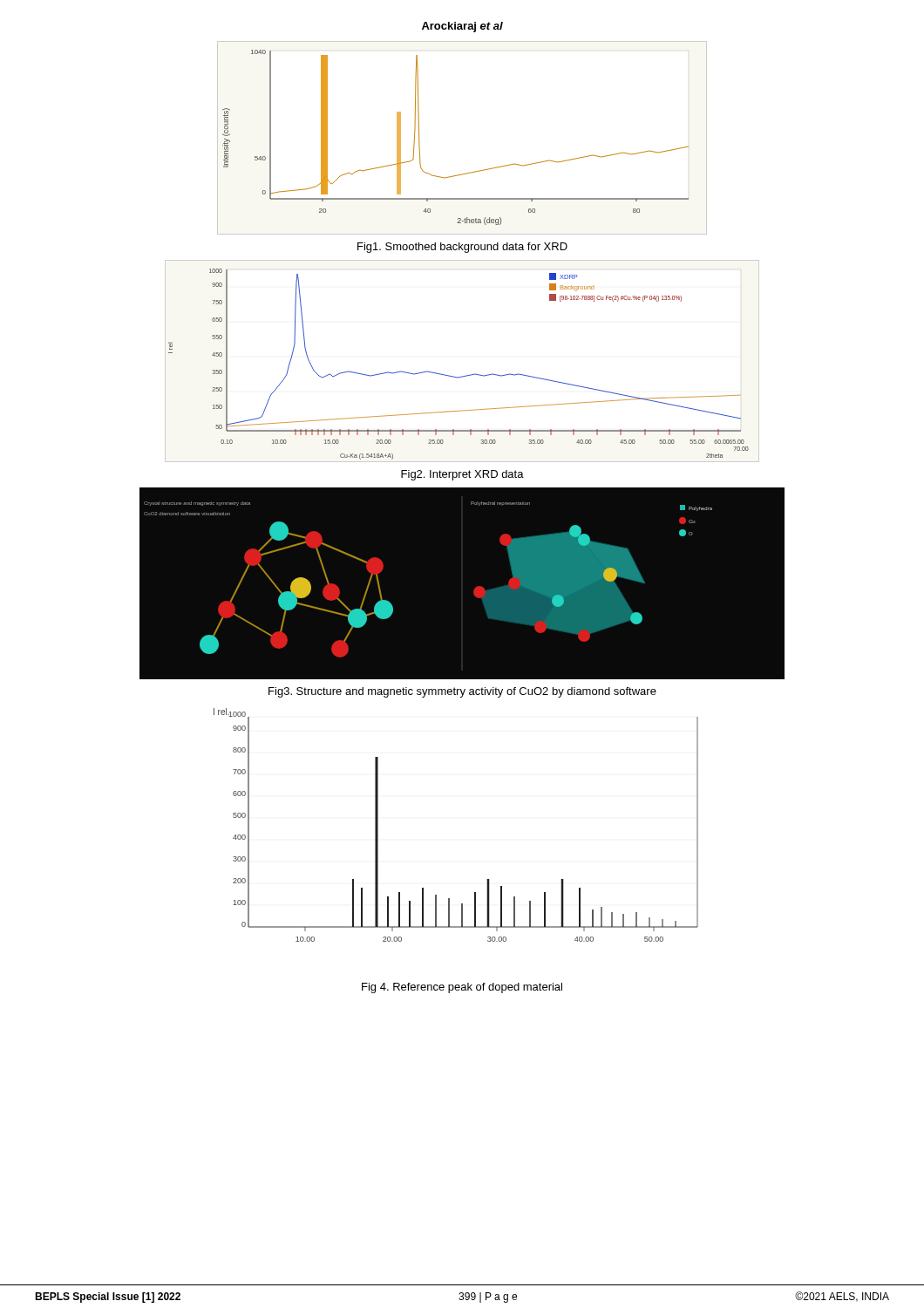Locate the passage starting "Fig 4. Reference peak of"

point(462,987)
